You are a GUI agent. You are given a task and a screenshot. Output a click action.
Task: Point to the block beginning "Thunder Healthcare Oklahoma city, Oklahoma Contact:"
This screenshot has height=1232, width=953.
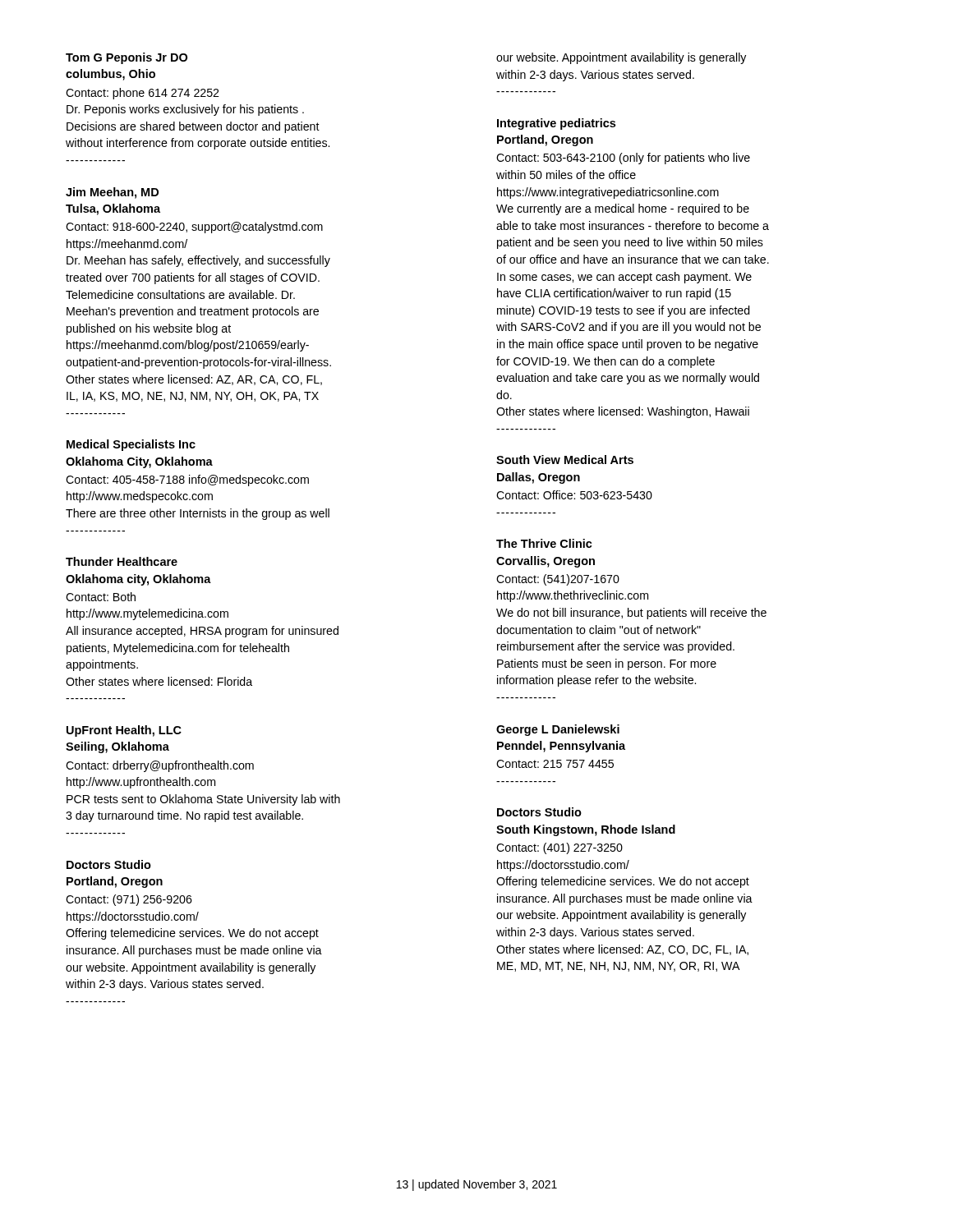coord(261,630)
